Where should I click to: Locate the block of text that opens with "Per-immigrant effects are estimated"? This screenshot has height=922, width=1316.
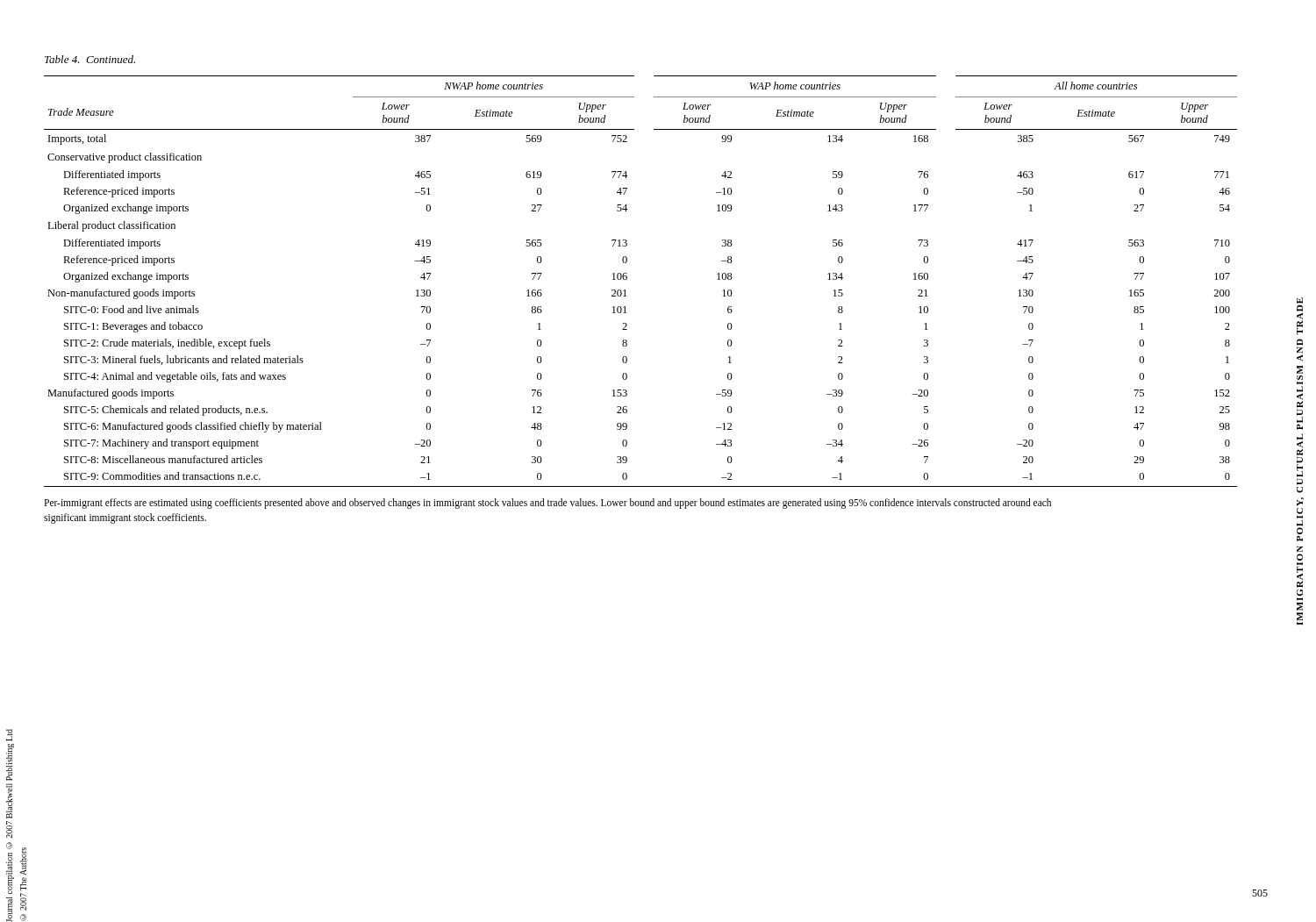548,510
